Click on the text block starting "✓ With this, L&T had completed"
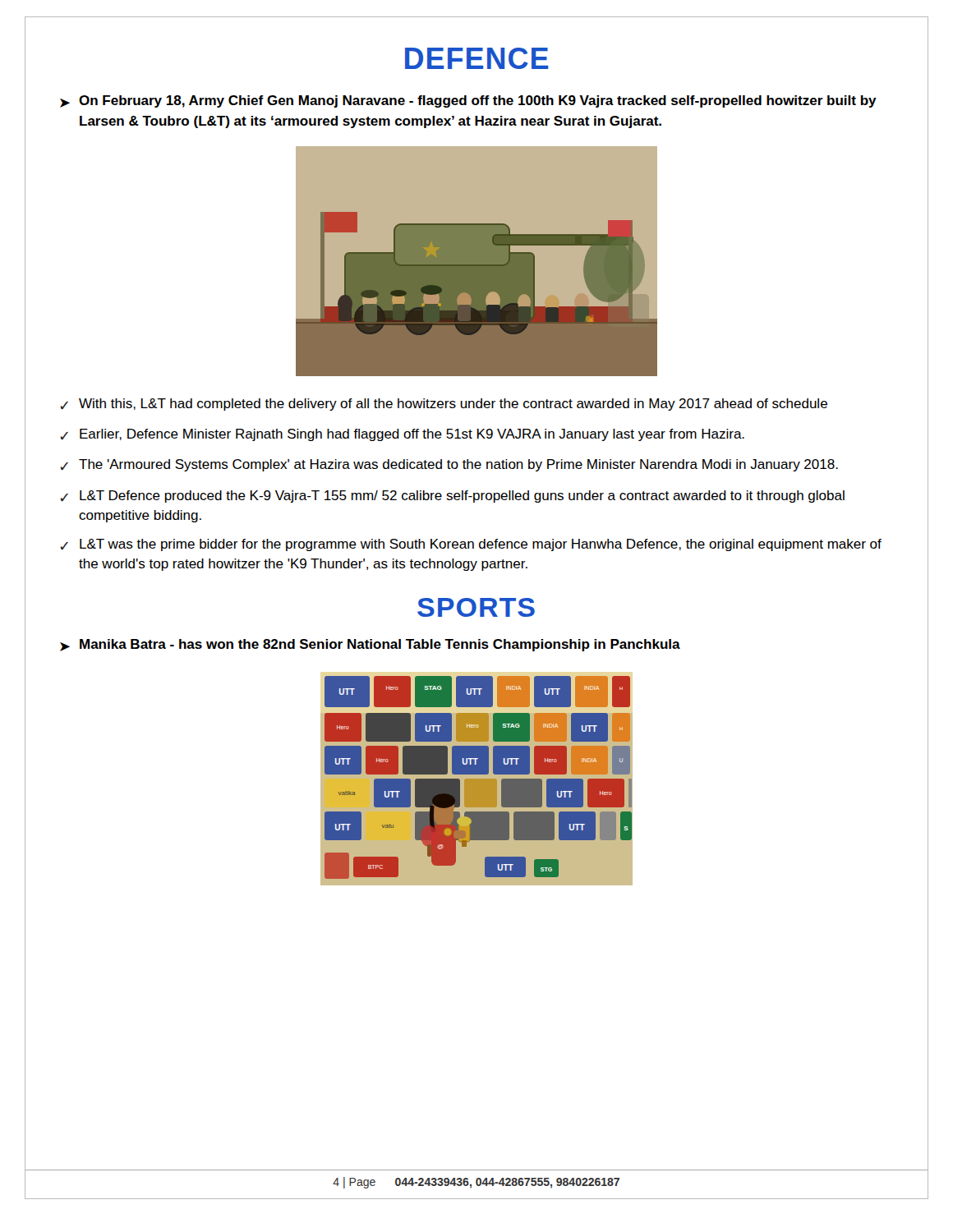This screenshot has height=1232, width=953. 443,406
